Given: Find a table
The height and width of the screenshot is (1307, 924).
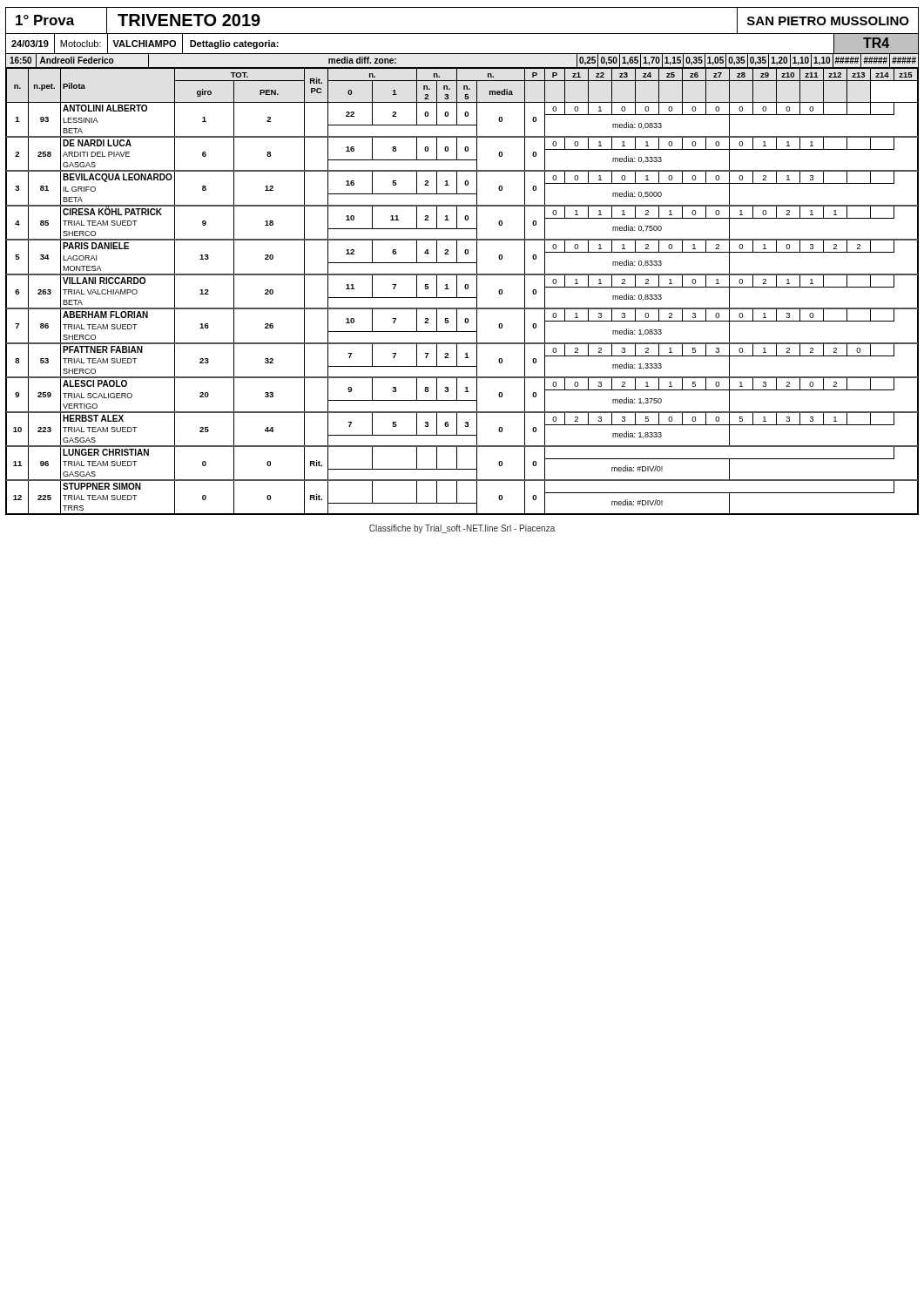Looking at the screenshot, I should (x=462, y=291).
